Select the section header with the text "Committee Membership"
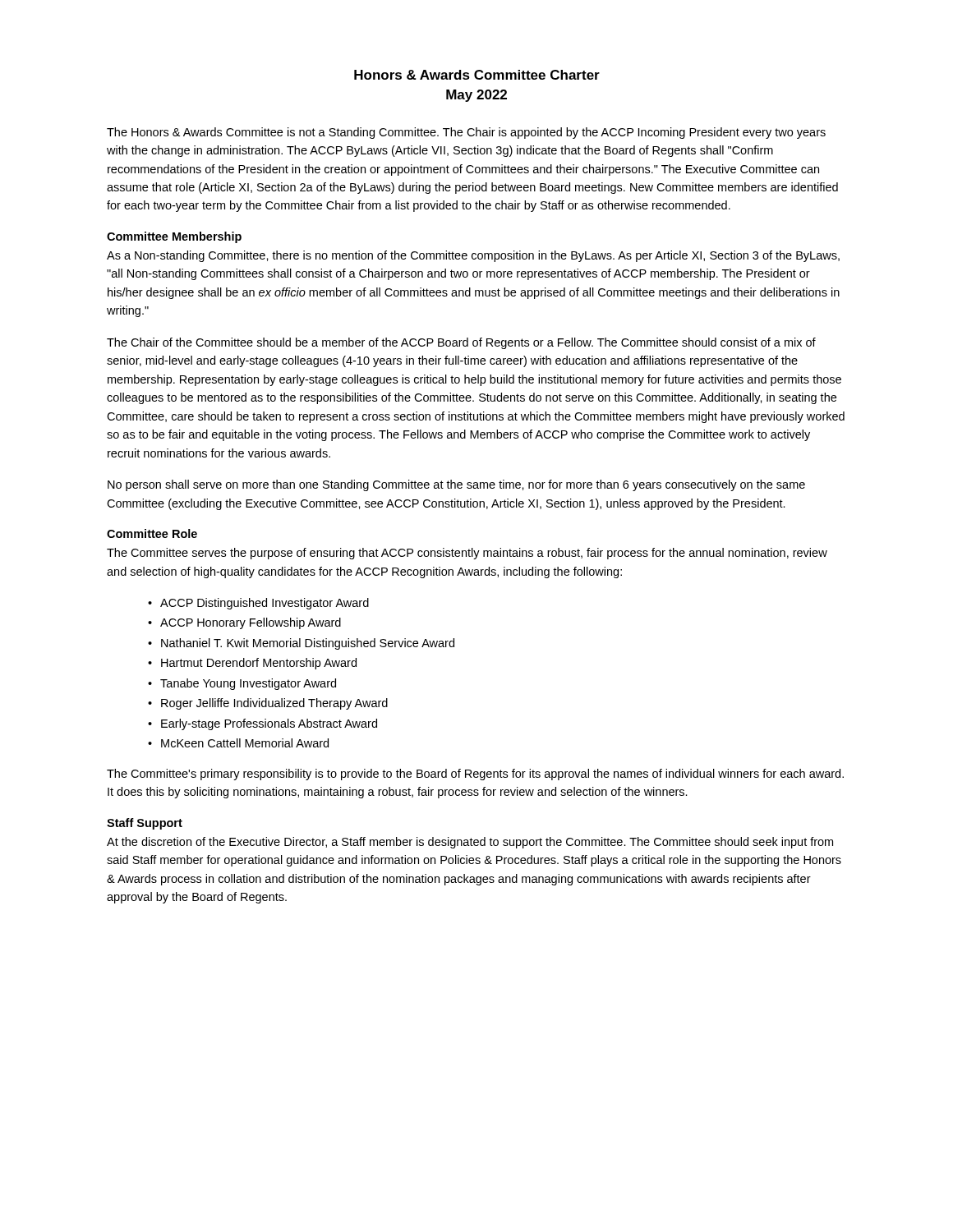953x1232 pixels. tap(174, 236)
